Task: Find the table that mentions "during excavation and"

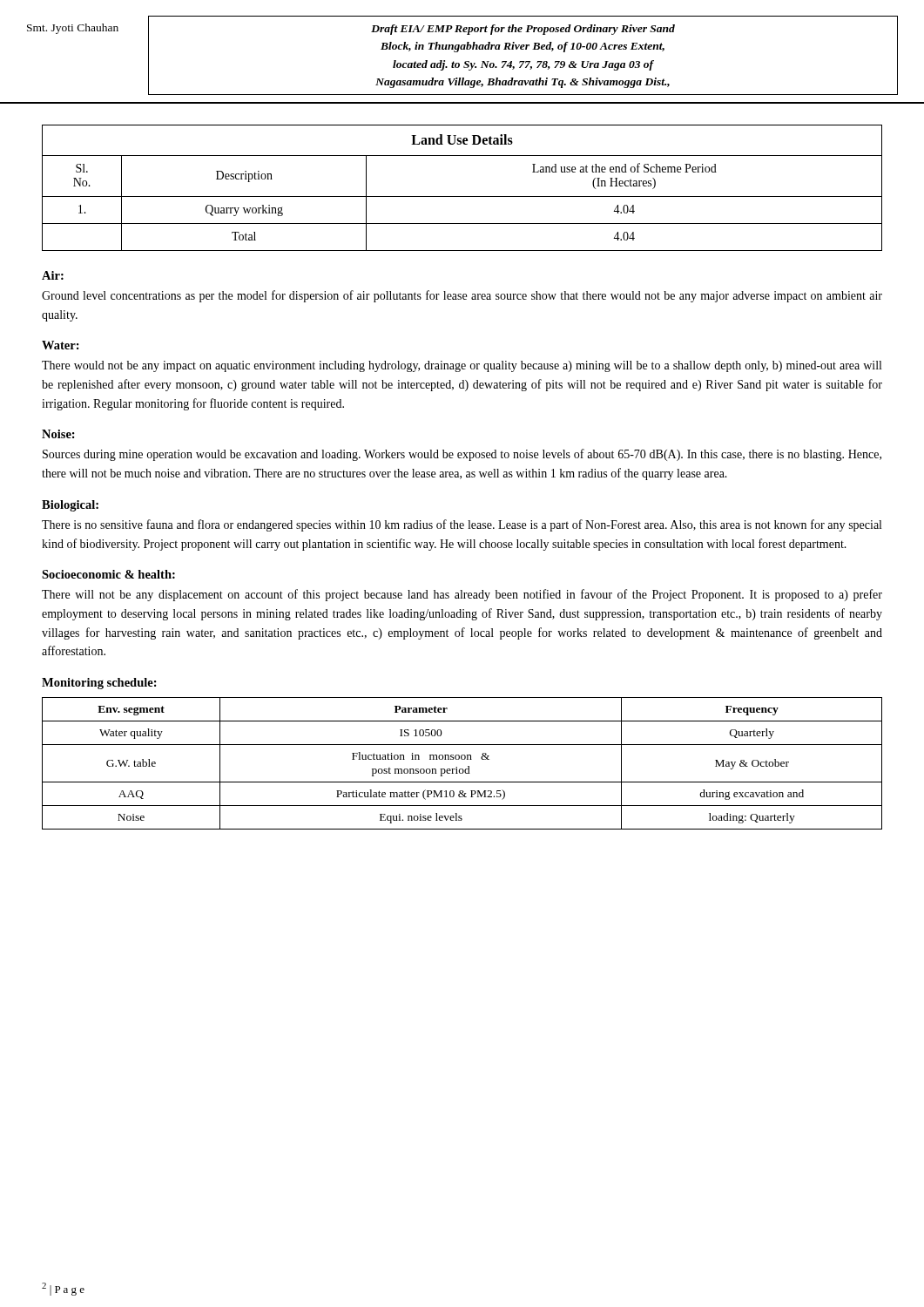Action: pos(462,763)
